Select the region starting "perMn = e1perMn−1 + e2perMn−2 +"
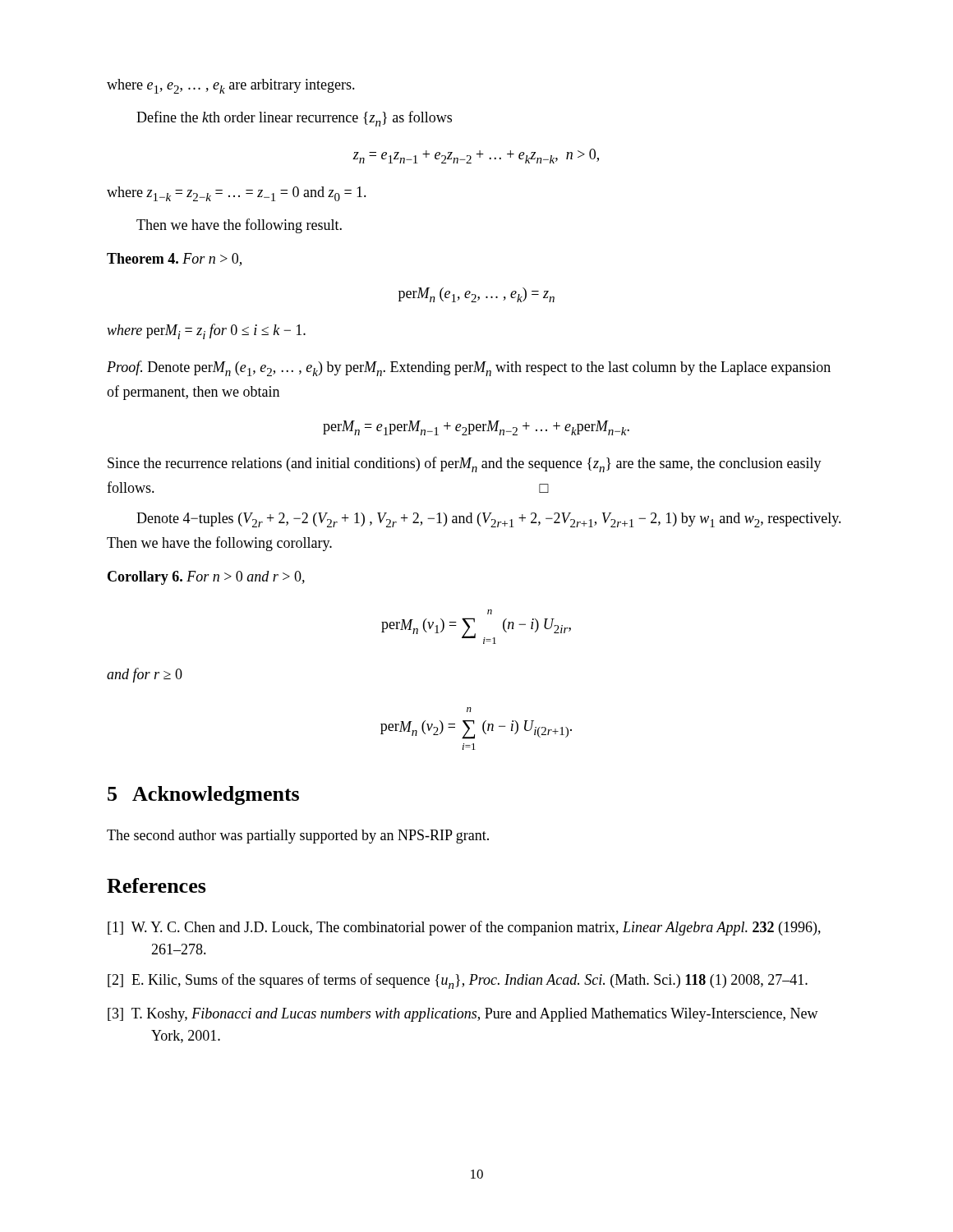 point(476,428)
